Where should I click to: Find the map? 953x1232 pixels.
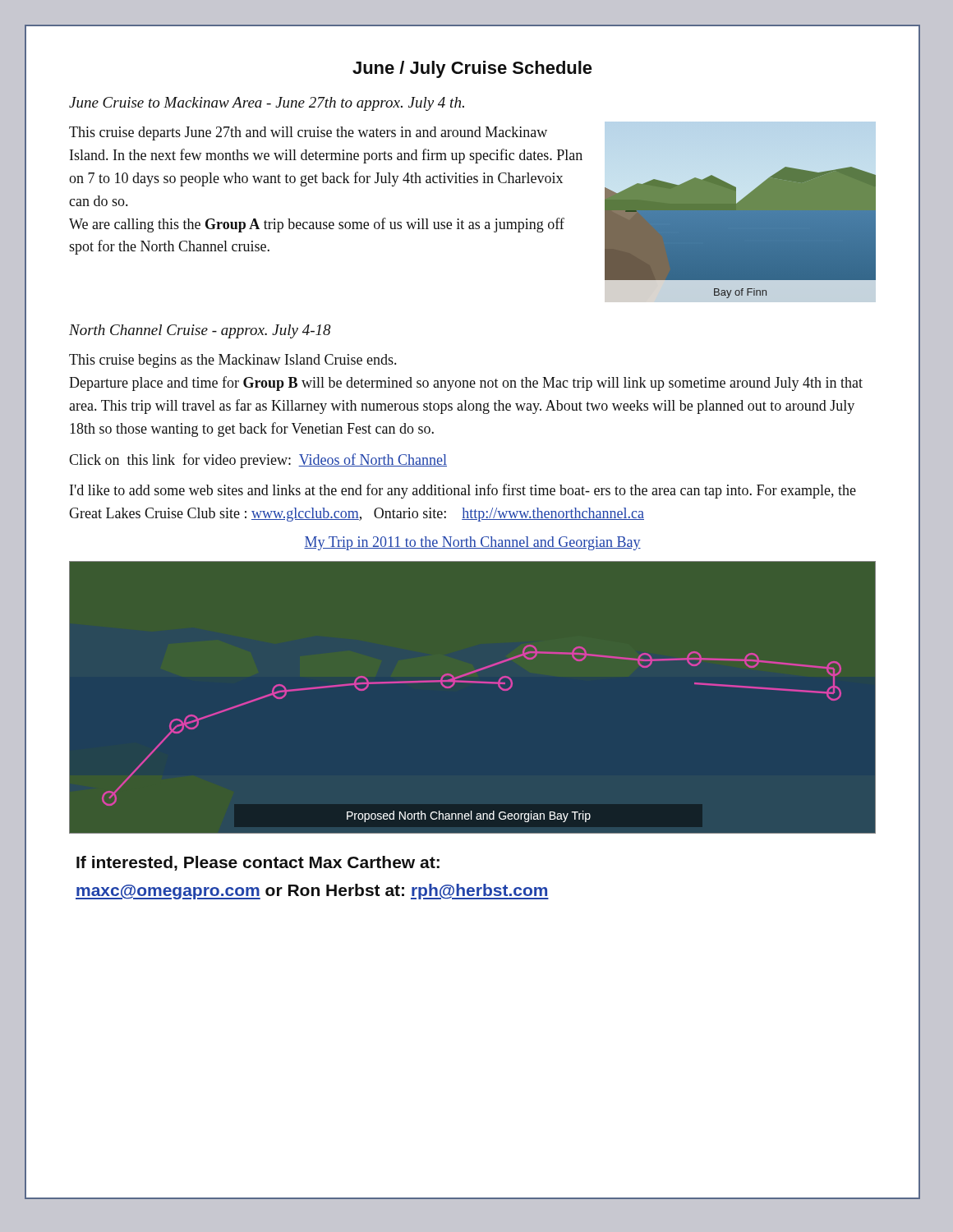click(472, 697)
